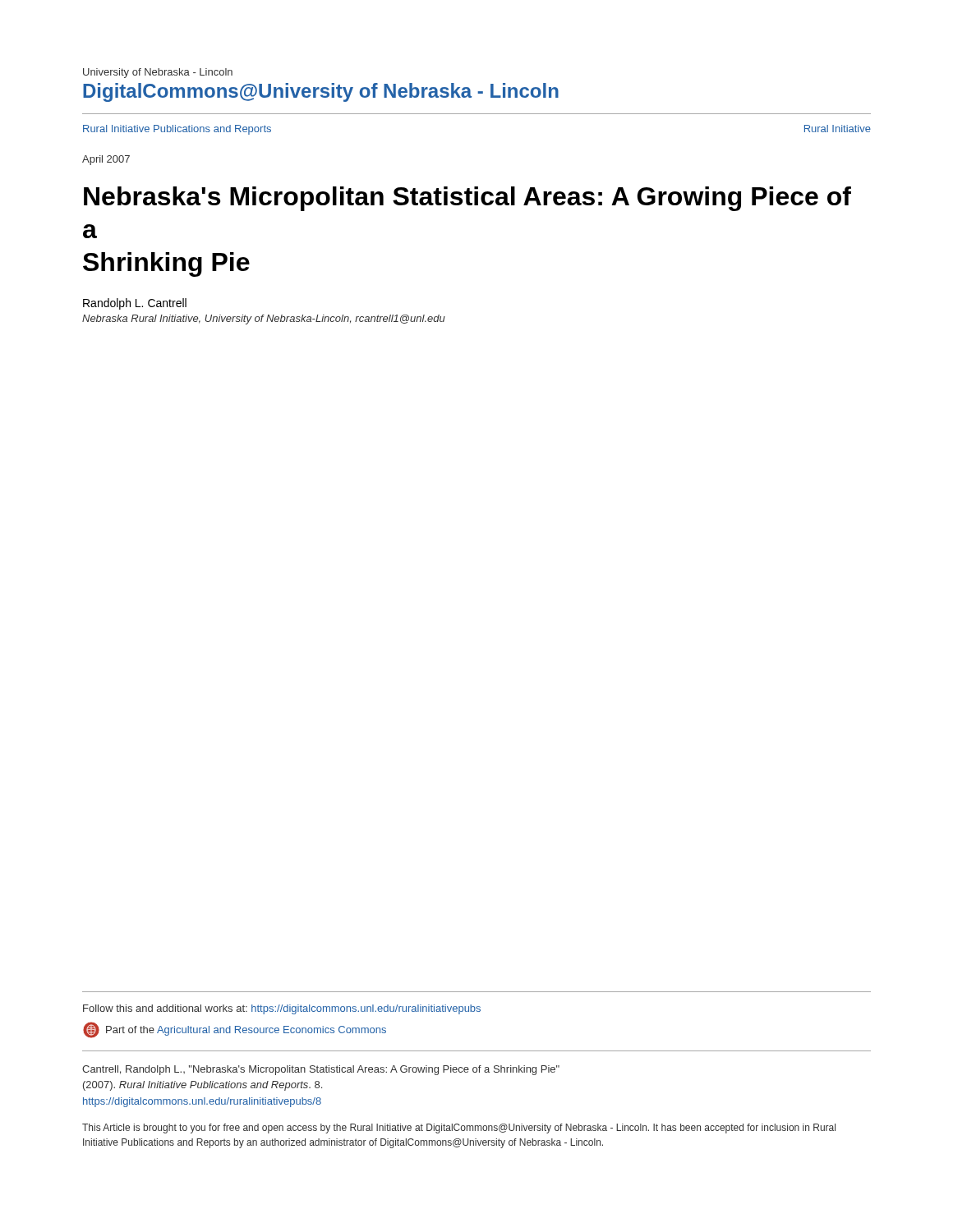The height and width of the screenshot is (1232, 953).
Task: Find the text starting "DigitalCommons@University of Nebraska - Lincoln"
Action: click(321, 91)
